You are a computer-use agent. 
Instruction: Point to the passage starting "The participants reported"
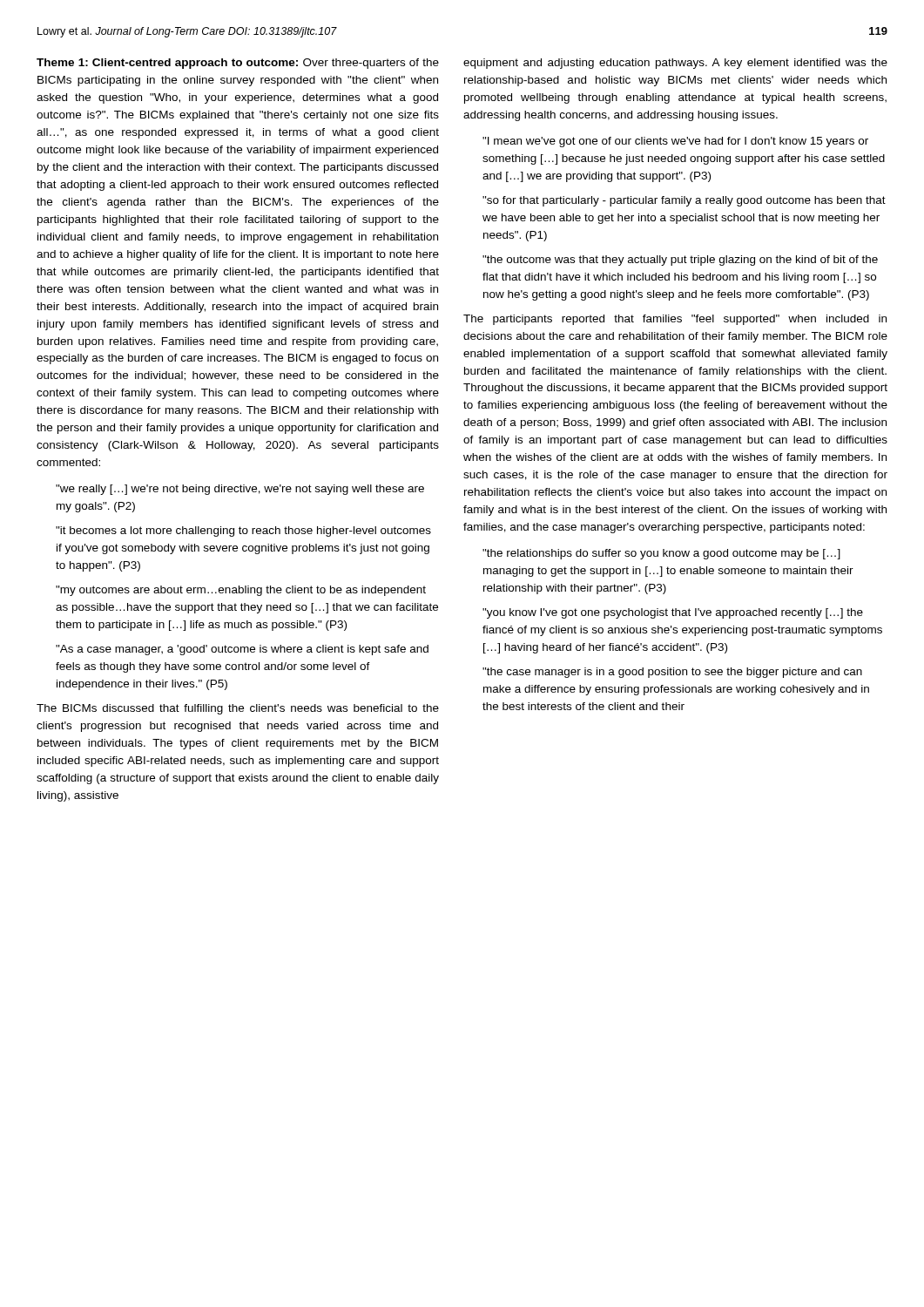coord(675,423)
